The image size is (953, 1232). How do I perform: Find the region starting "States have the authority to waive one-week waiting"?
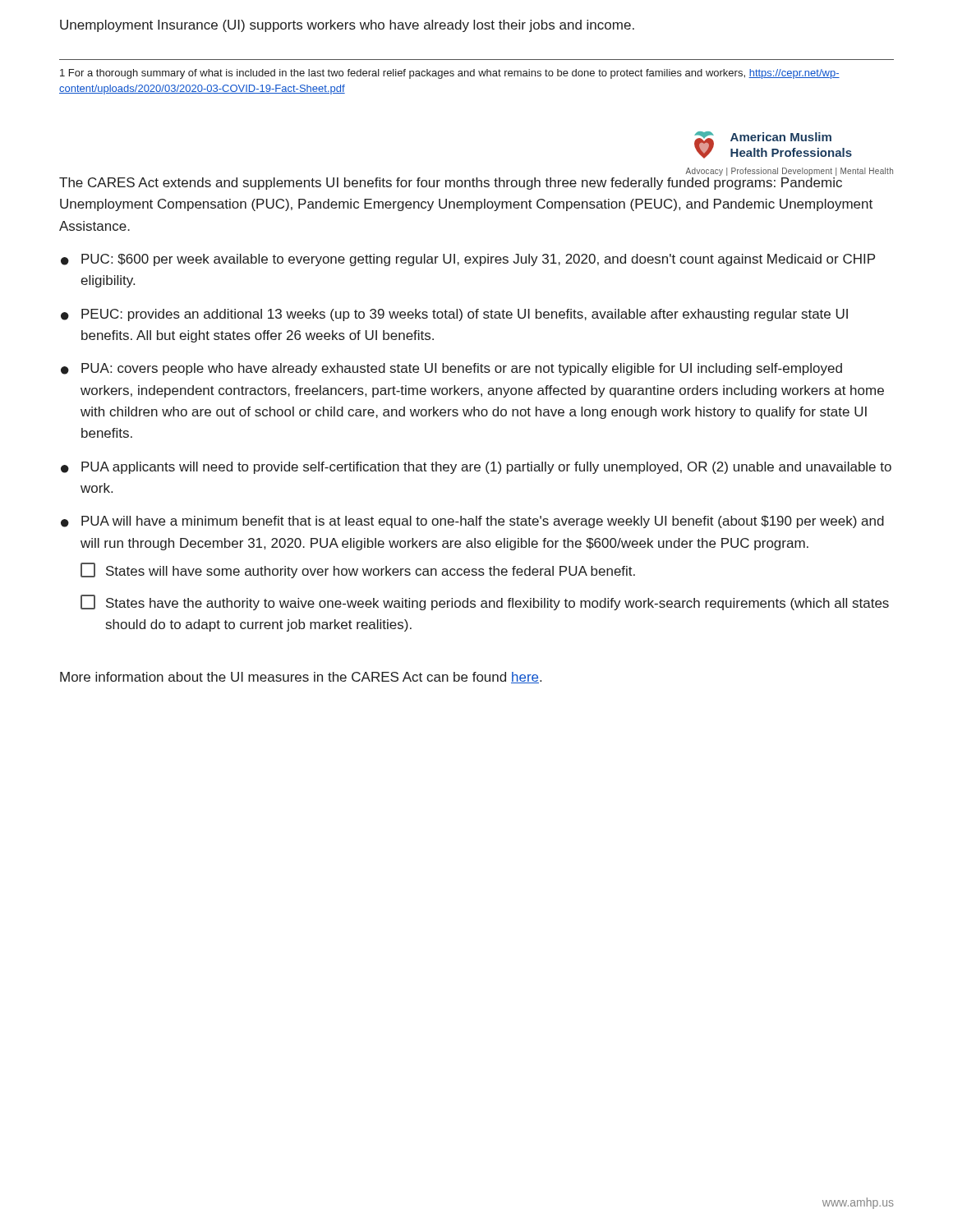(487, 614)
